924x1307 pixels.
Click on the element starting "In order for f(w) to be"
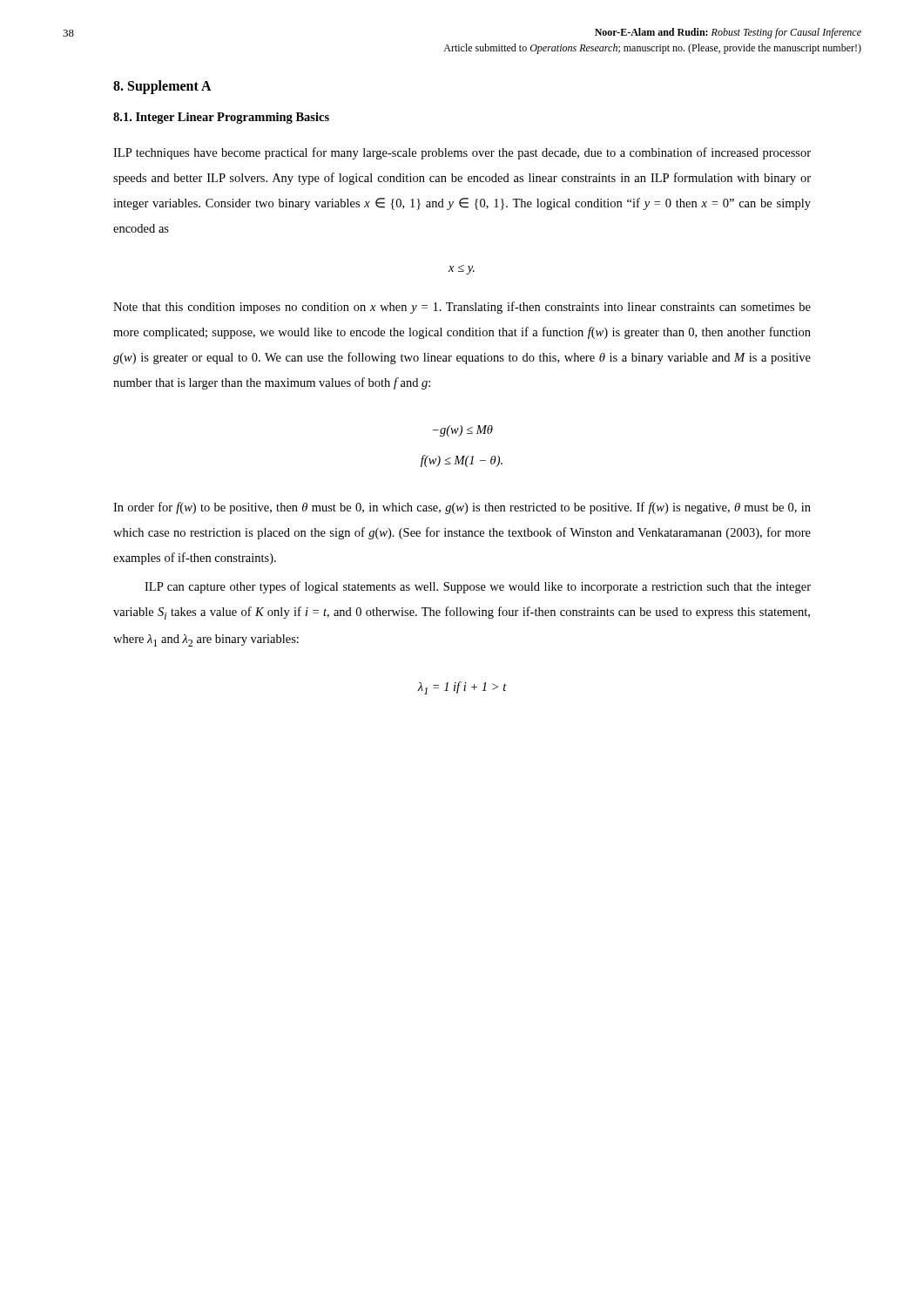click(x=462, y=532)
